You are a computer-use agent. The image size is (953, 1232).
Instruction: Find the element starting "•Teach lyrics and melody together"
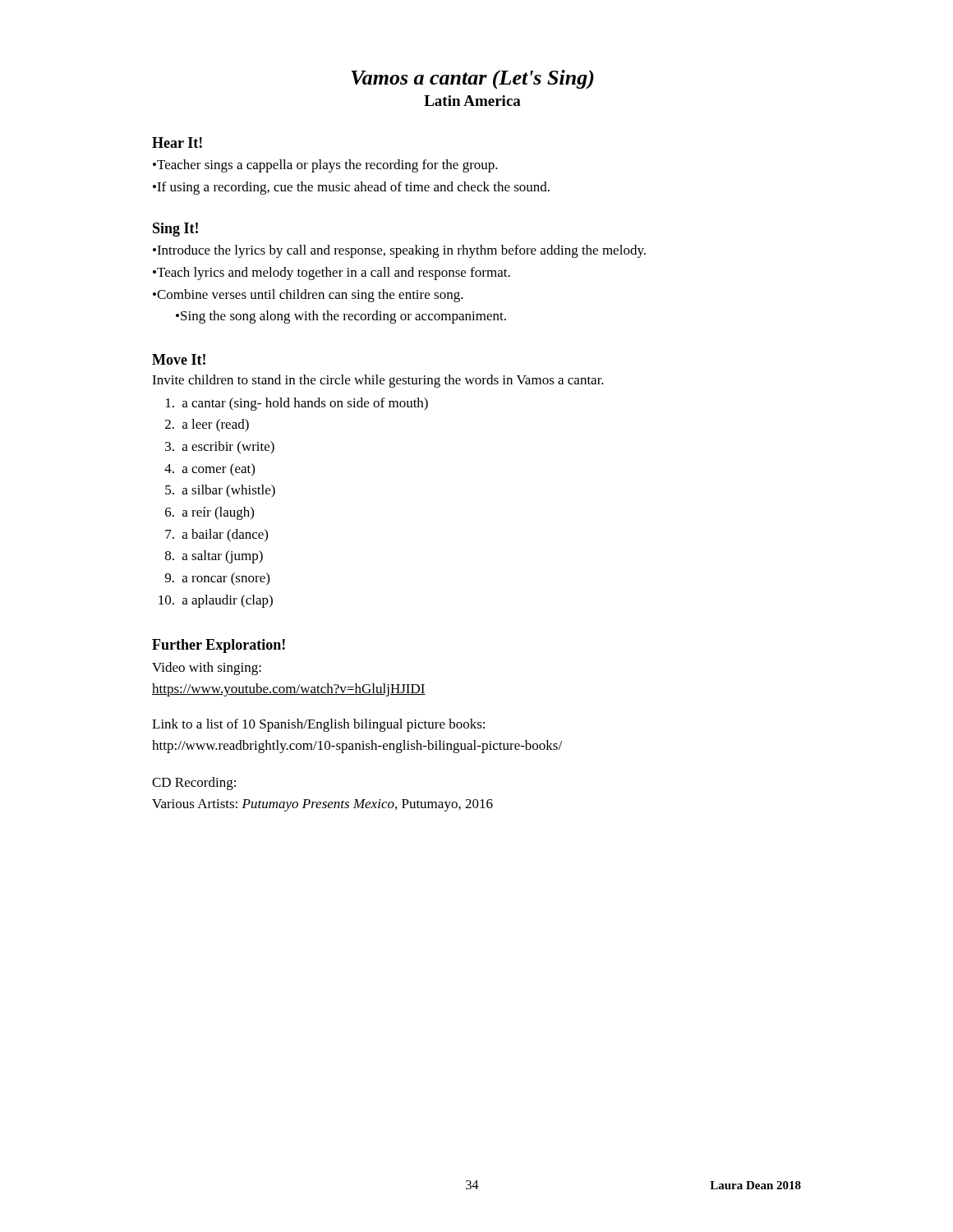pos(331,272)
